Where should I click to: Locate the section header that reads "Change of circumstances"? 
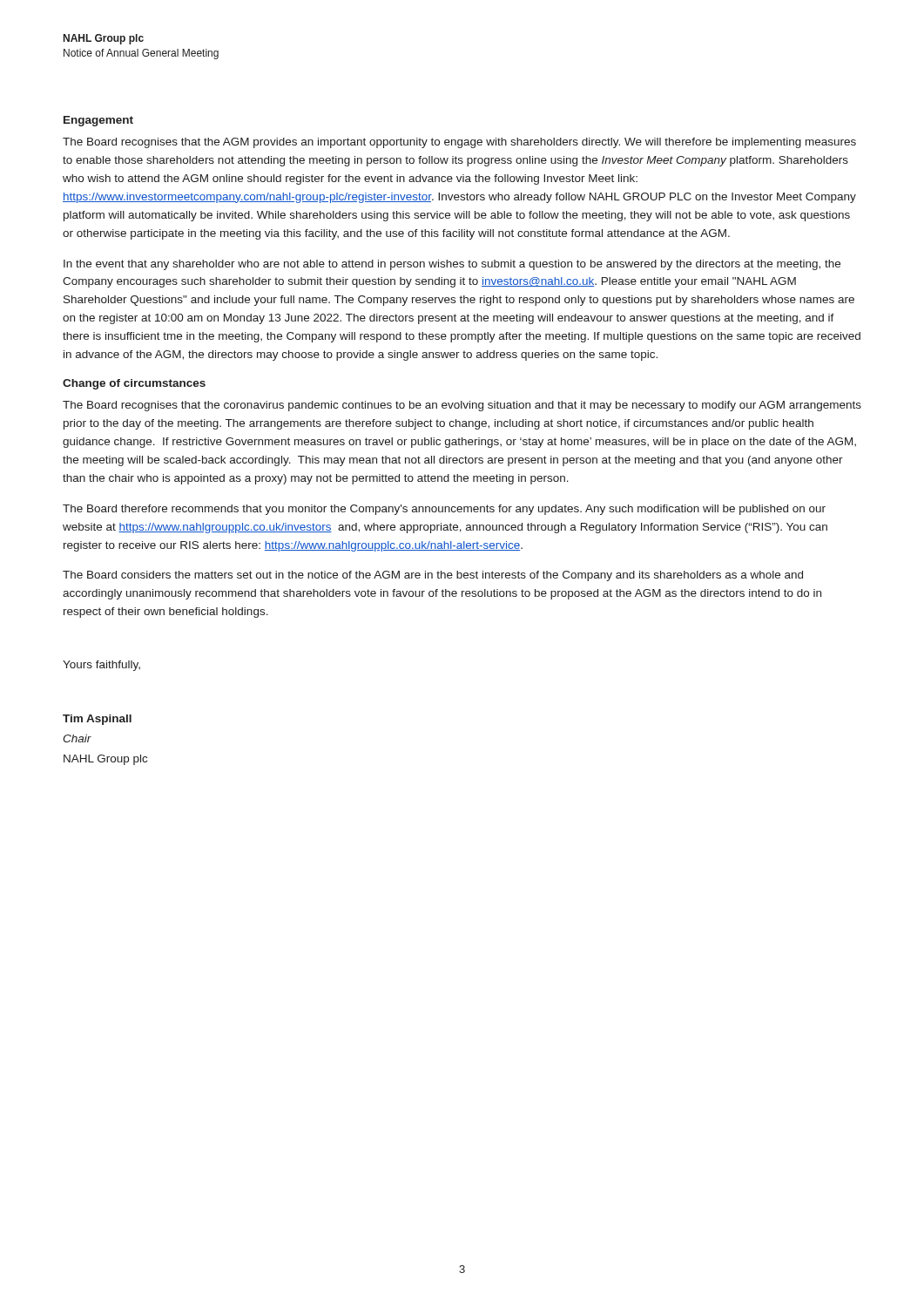tap(134, 383)
